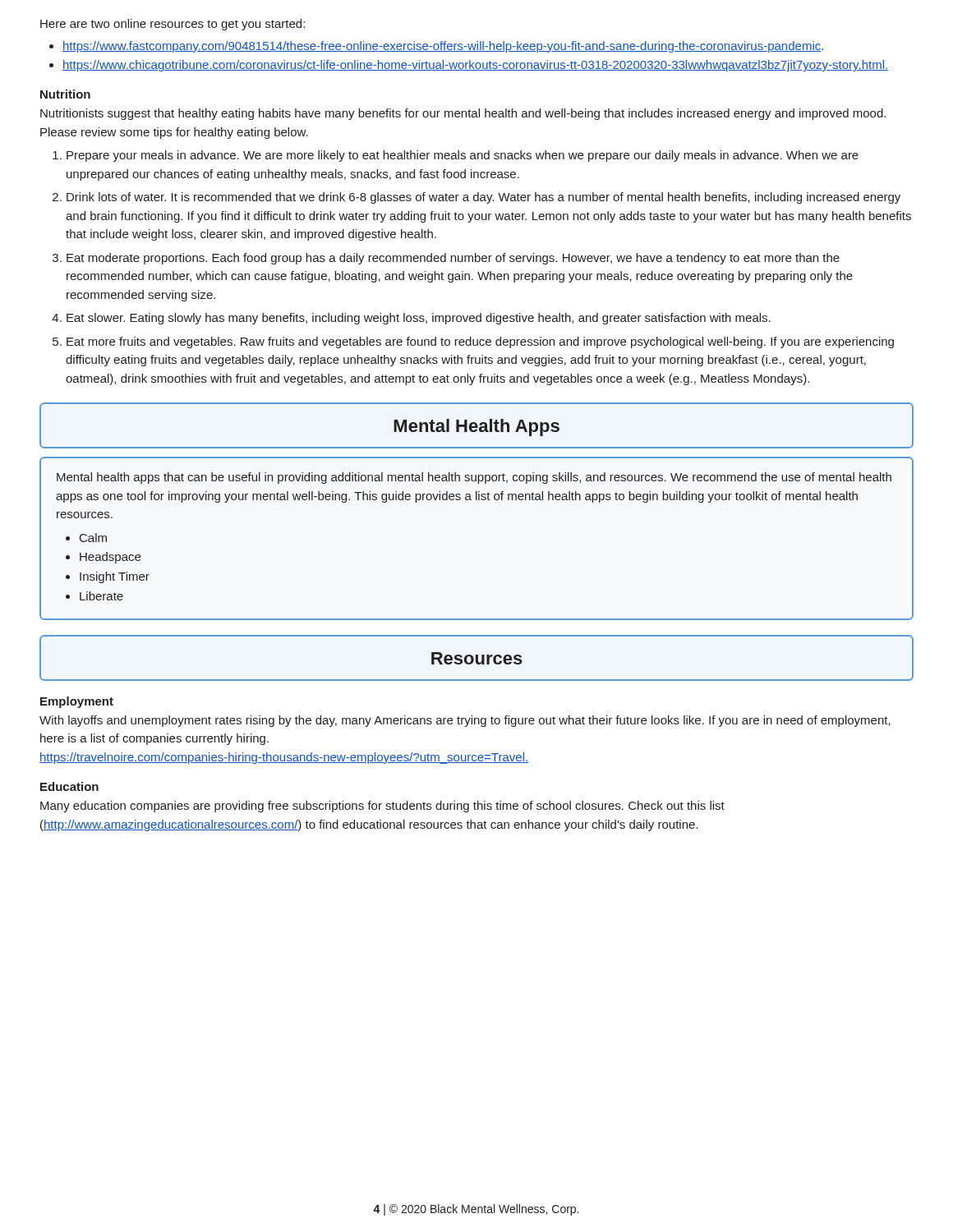Viewport: 953px width, 1232px height.
Task: Click on the element starting "Mental Health Apps"
Action: (x=476, y=426)
